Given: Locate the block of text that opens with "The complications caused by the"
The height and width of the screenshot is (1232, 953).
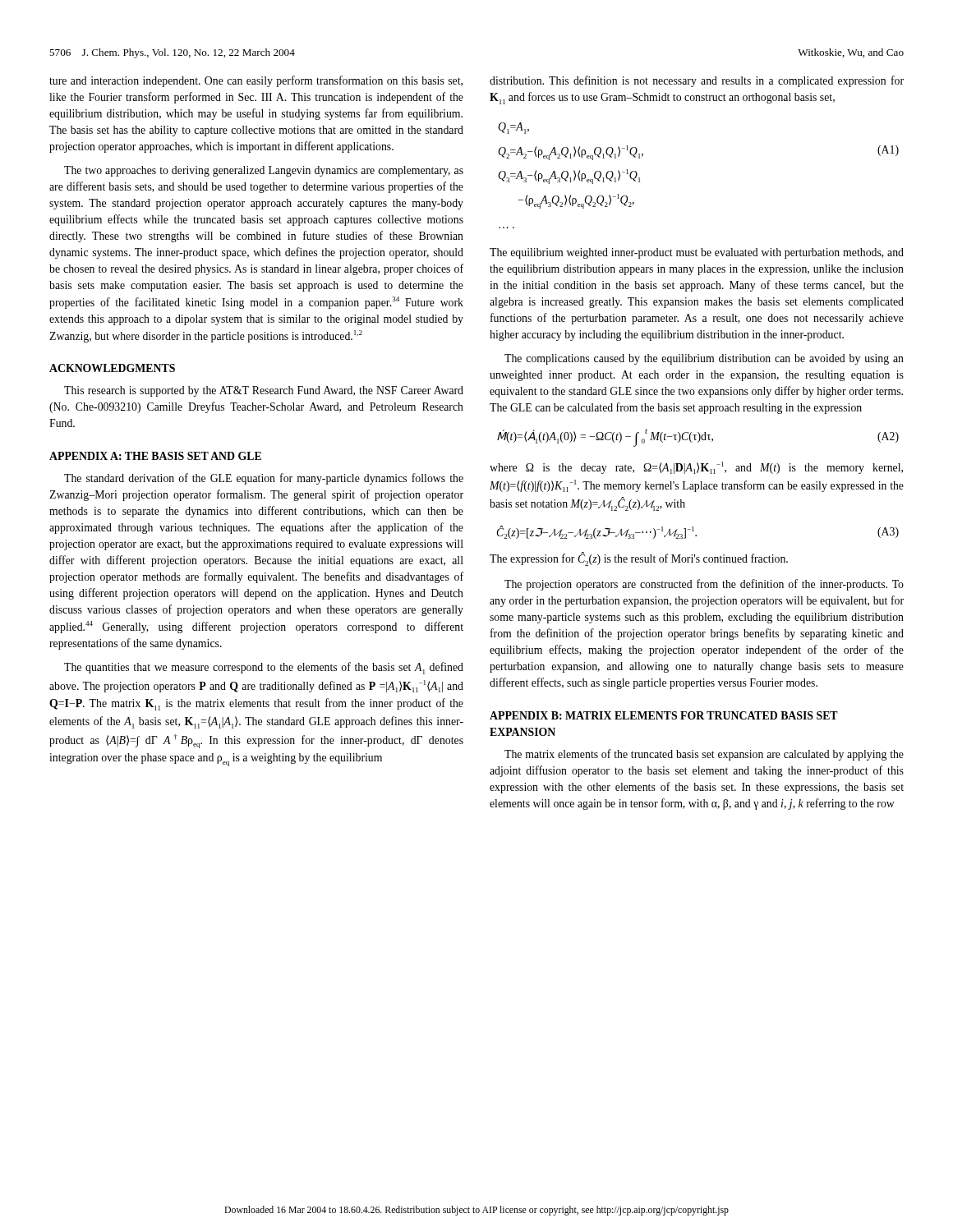Looking at the screenshot, I should 697,383.
